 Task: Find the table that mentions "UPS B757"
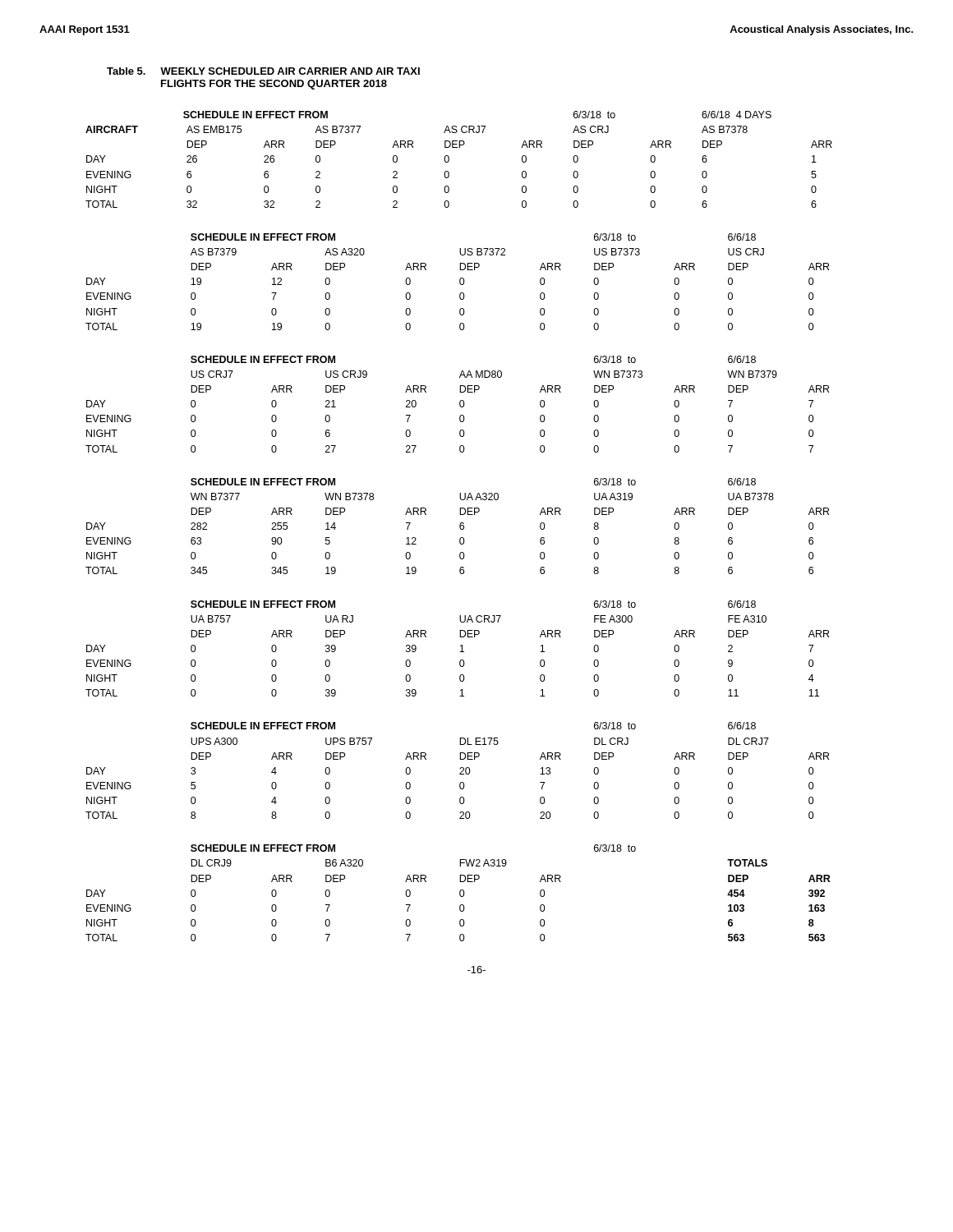pos(476,771)
